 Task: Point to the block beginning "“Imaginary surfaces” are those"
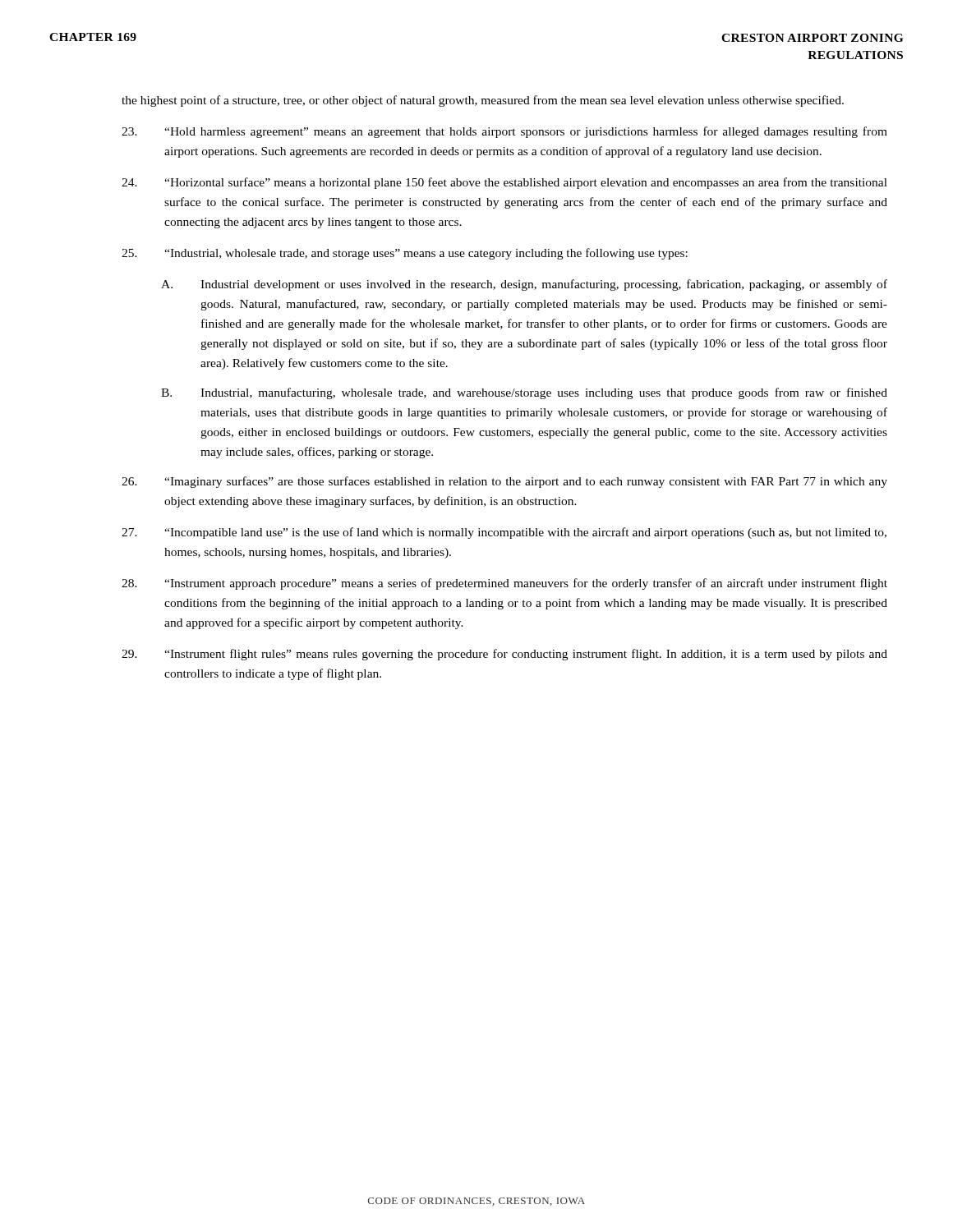pyautogui.click(x=504, y=491)
